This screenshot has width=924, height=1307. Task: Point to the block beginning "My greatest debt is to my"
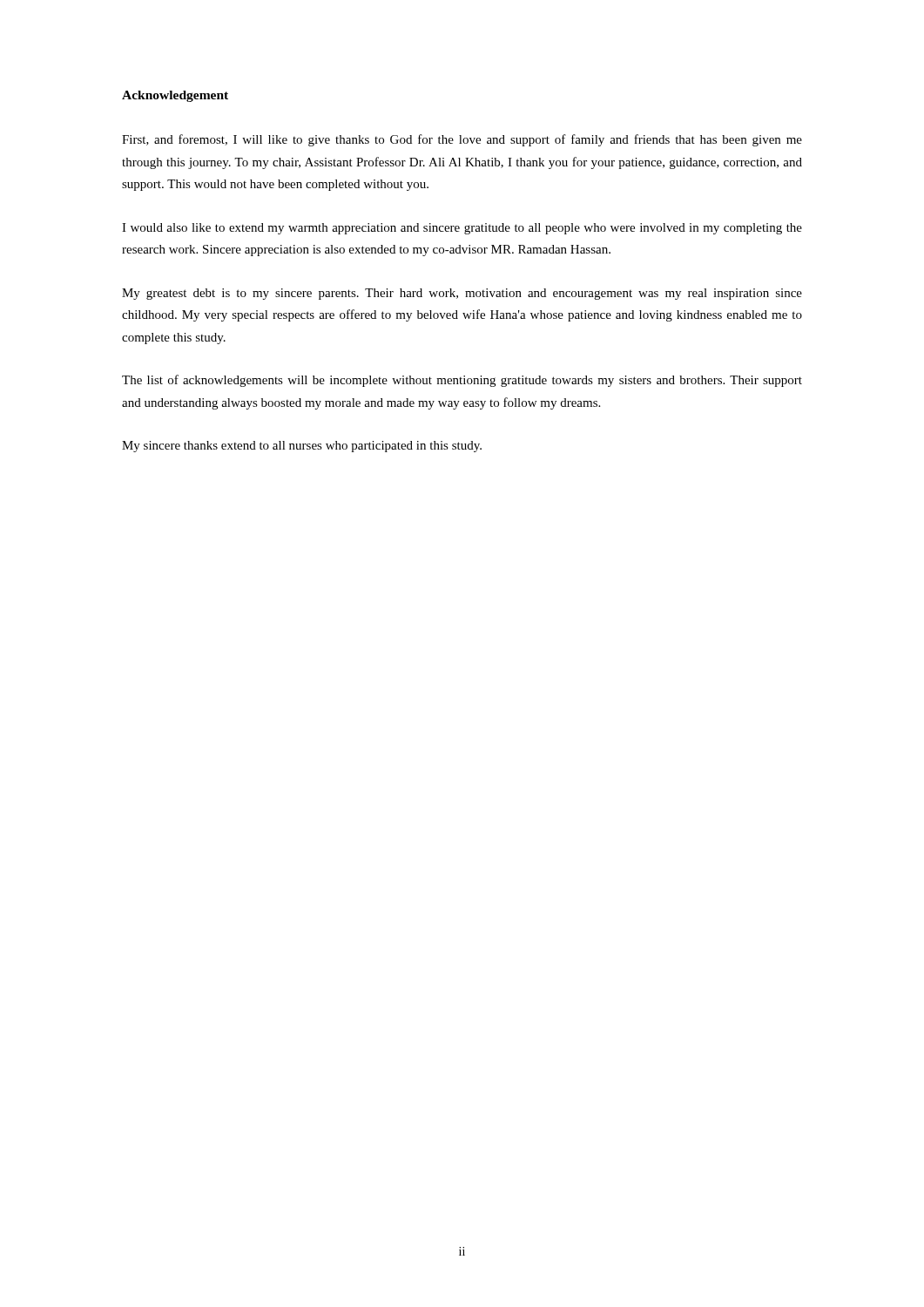point(462,315)
